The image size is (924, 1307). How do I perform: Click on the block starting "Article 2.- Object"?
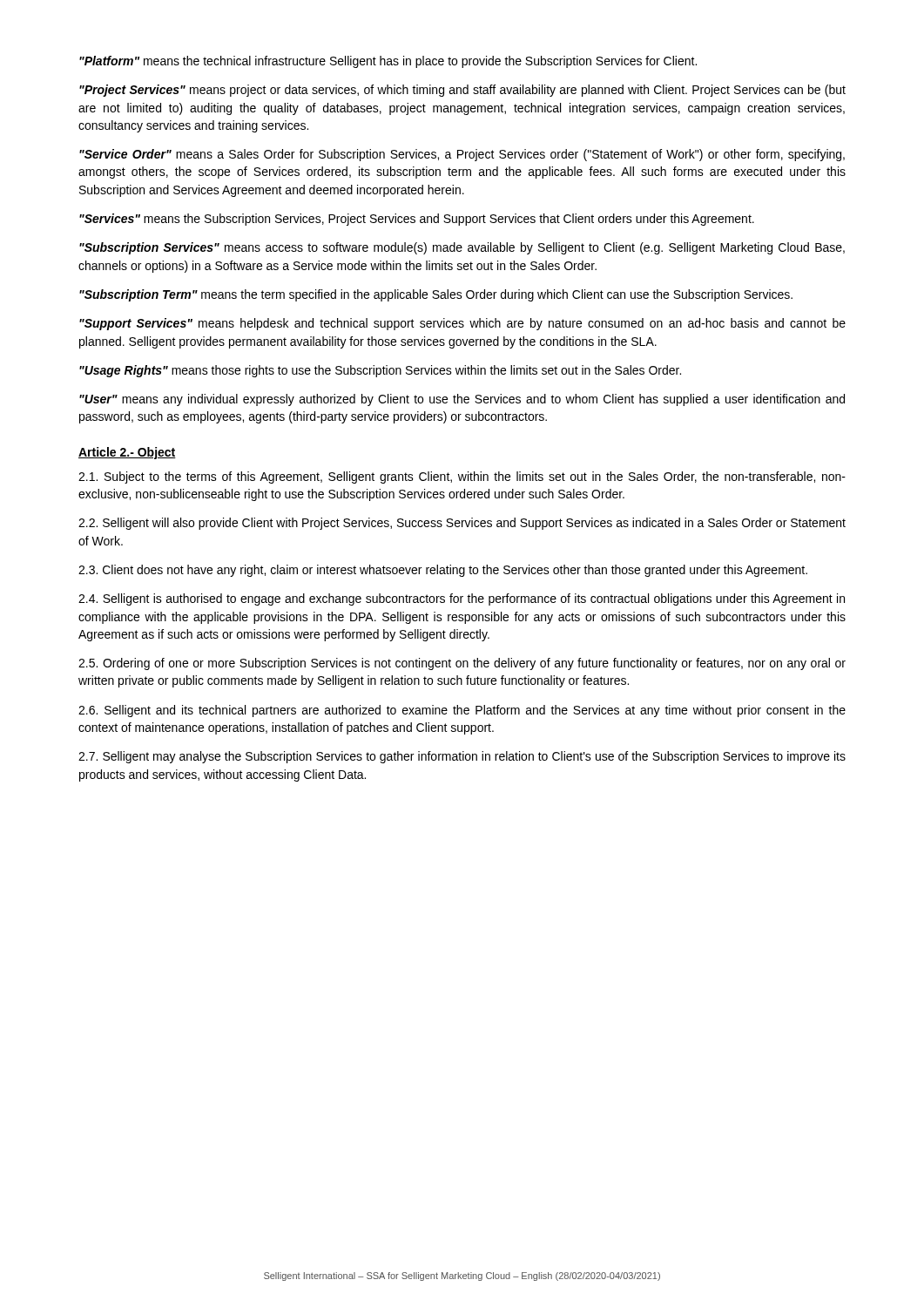pyautogui.click(x=127, y=452)
